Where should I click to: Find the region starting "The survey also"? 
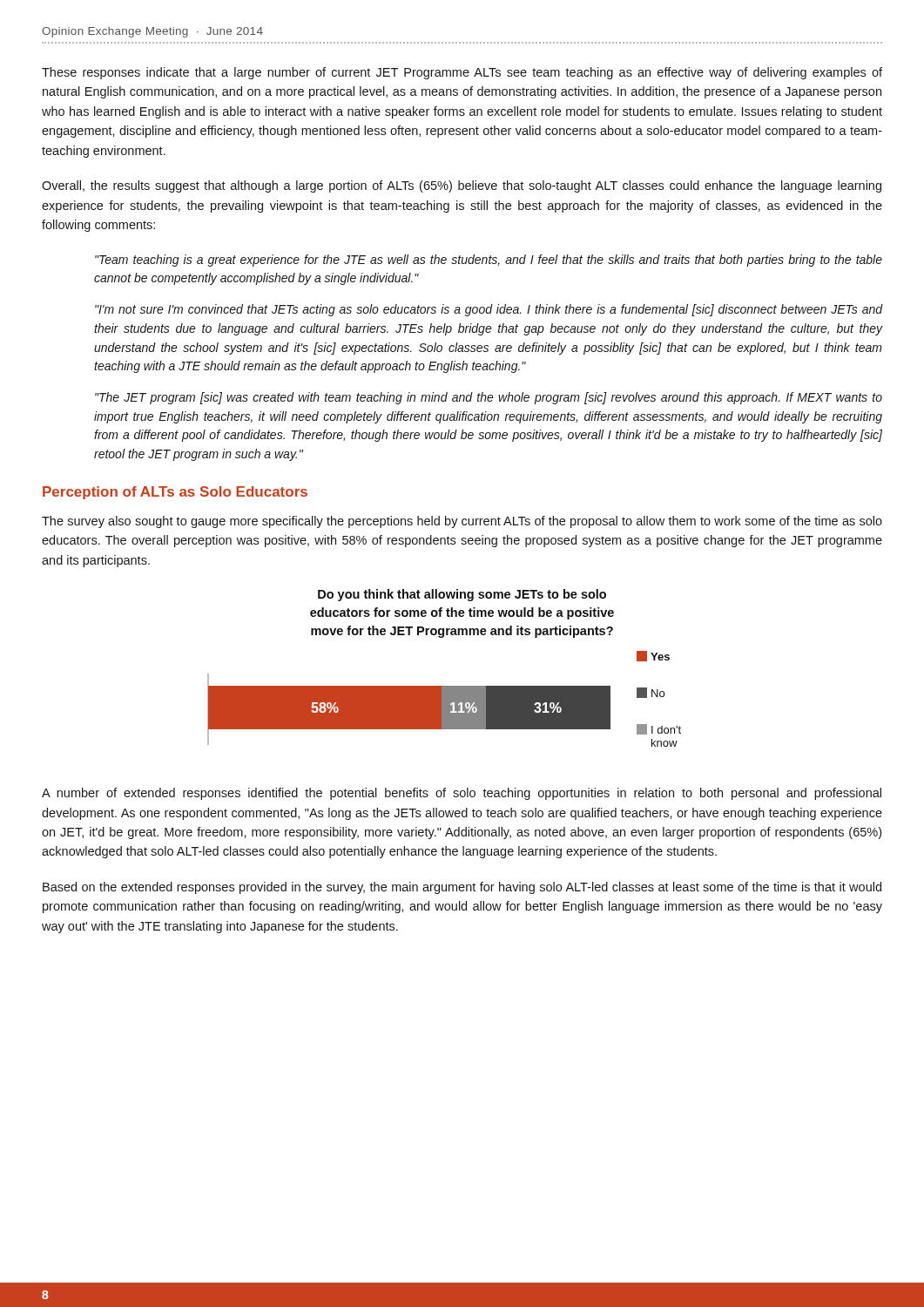click(x=462, y=541)
